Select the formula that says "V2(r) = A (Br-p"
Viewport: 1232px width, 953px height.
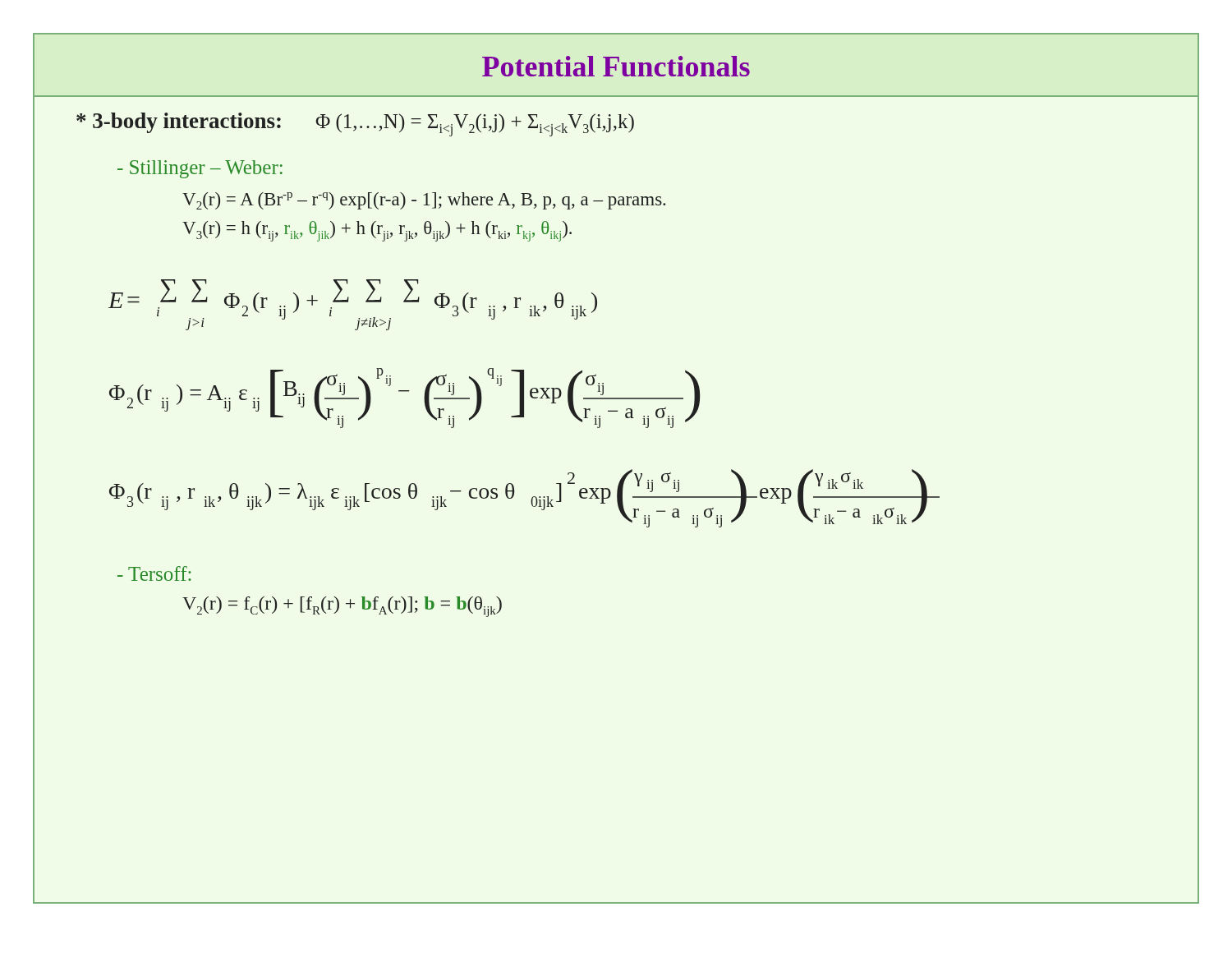(x=425, y=200)
